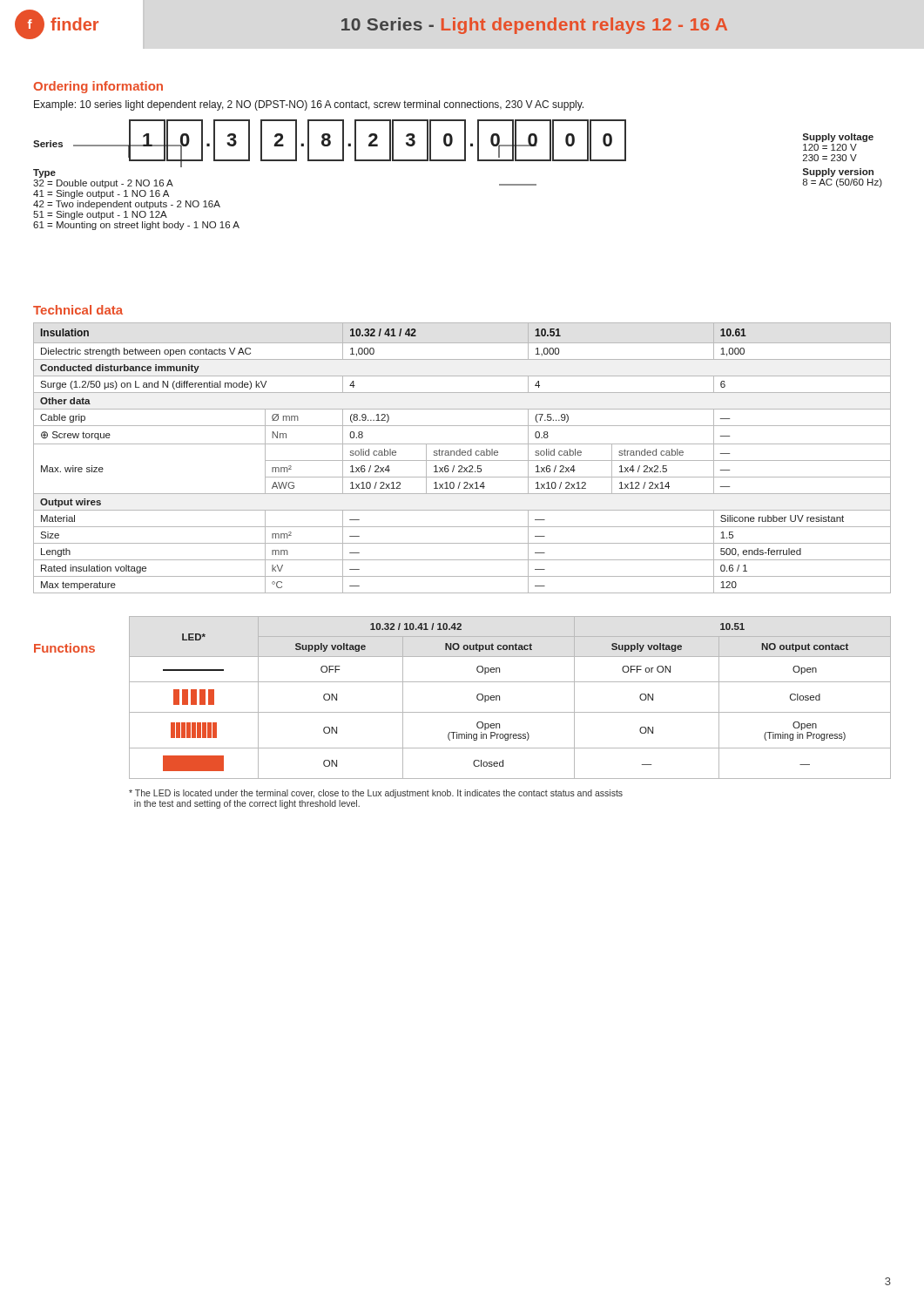Where does it say "Technical data"?
This screenshot has width=924, height=1307.
tap(78, 310)
